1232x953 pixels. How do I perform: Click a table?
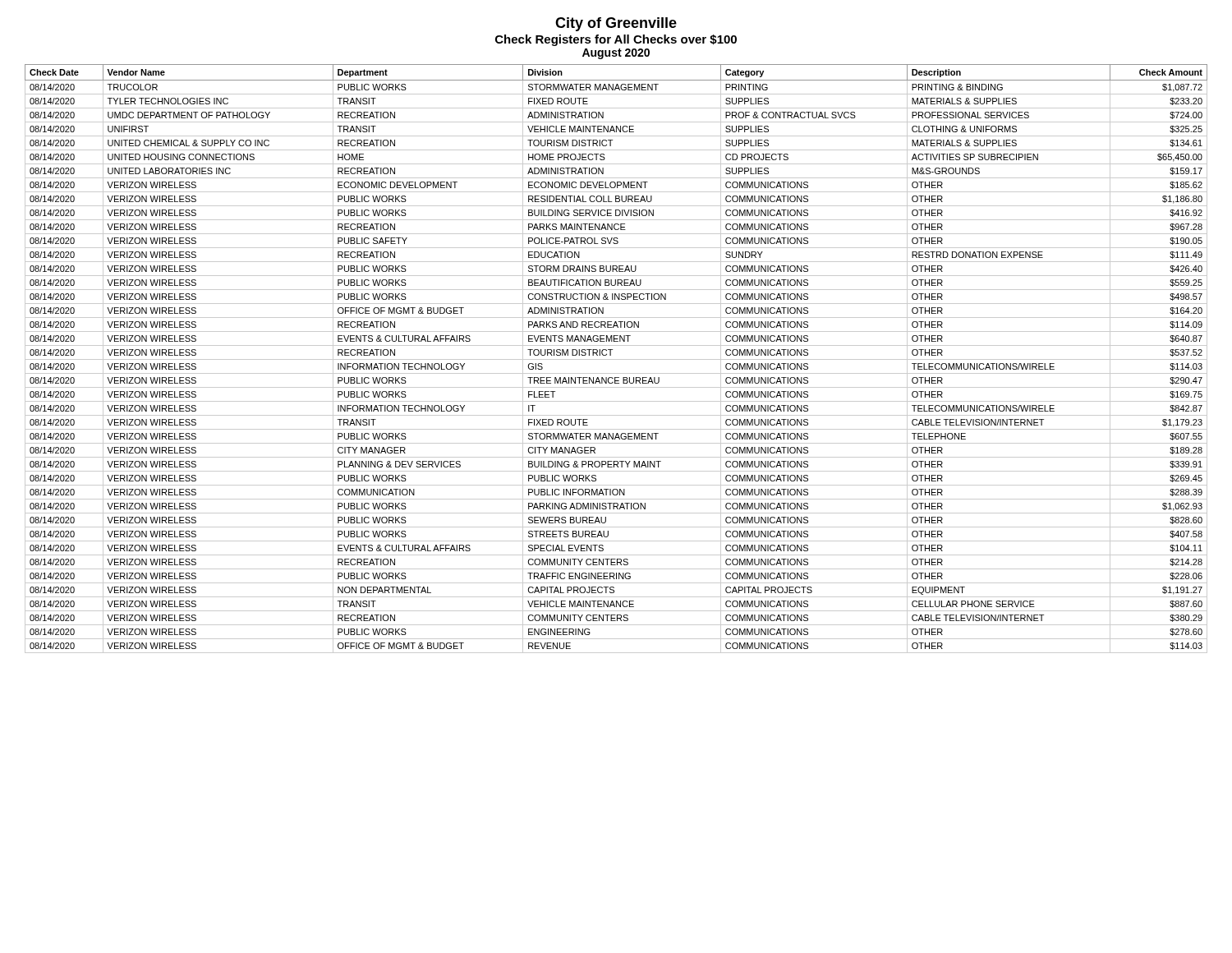pyautogui.click(x=616, y=359)
